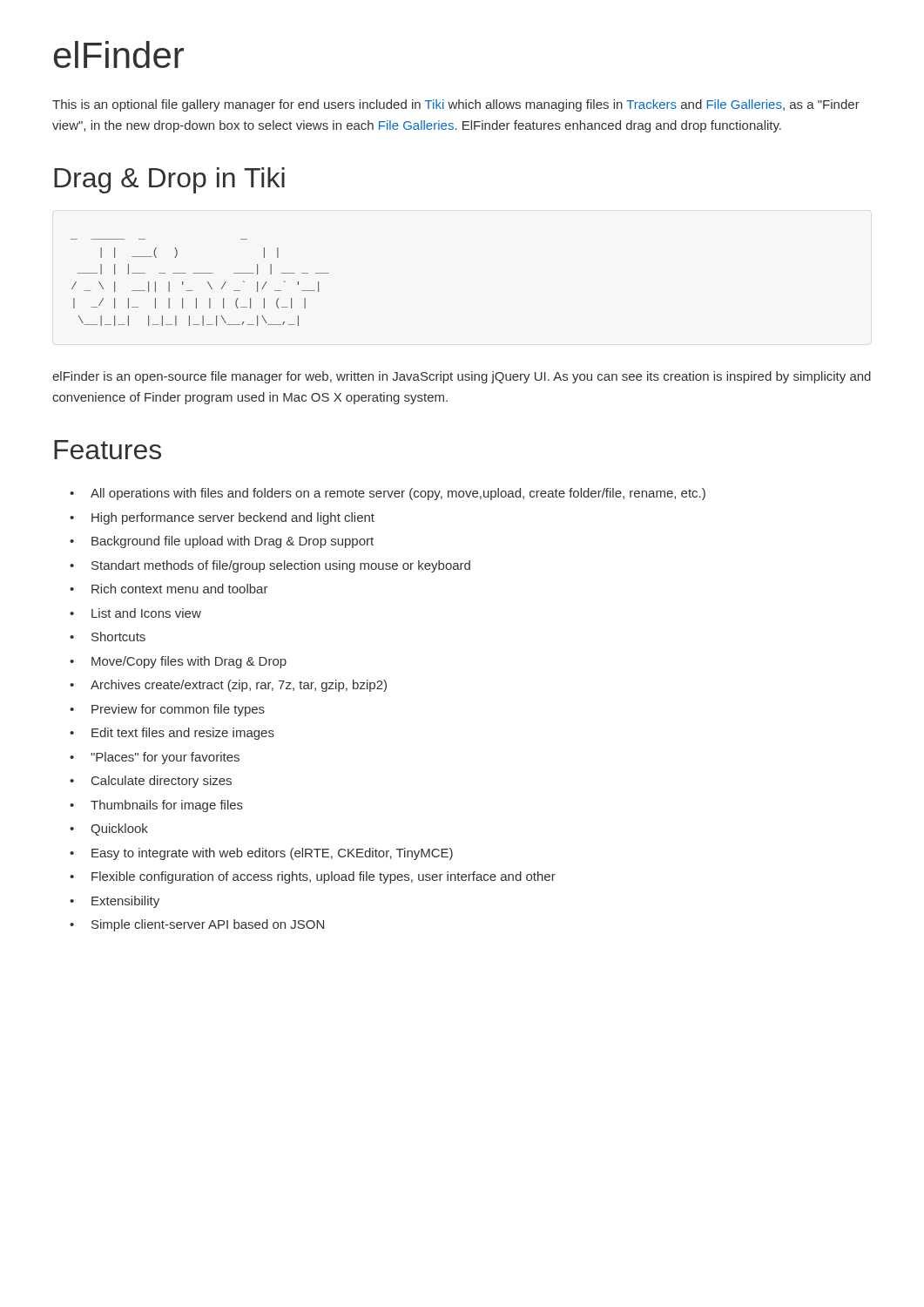
Task: Locate the list item that reads "•Rich context menu and toolbar"
Action: point(169,589)
